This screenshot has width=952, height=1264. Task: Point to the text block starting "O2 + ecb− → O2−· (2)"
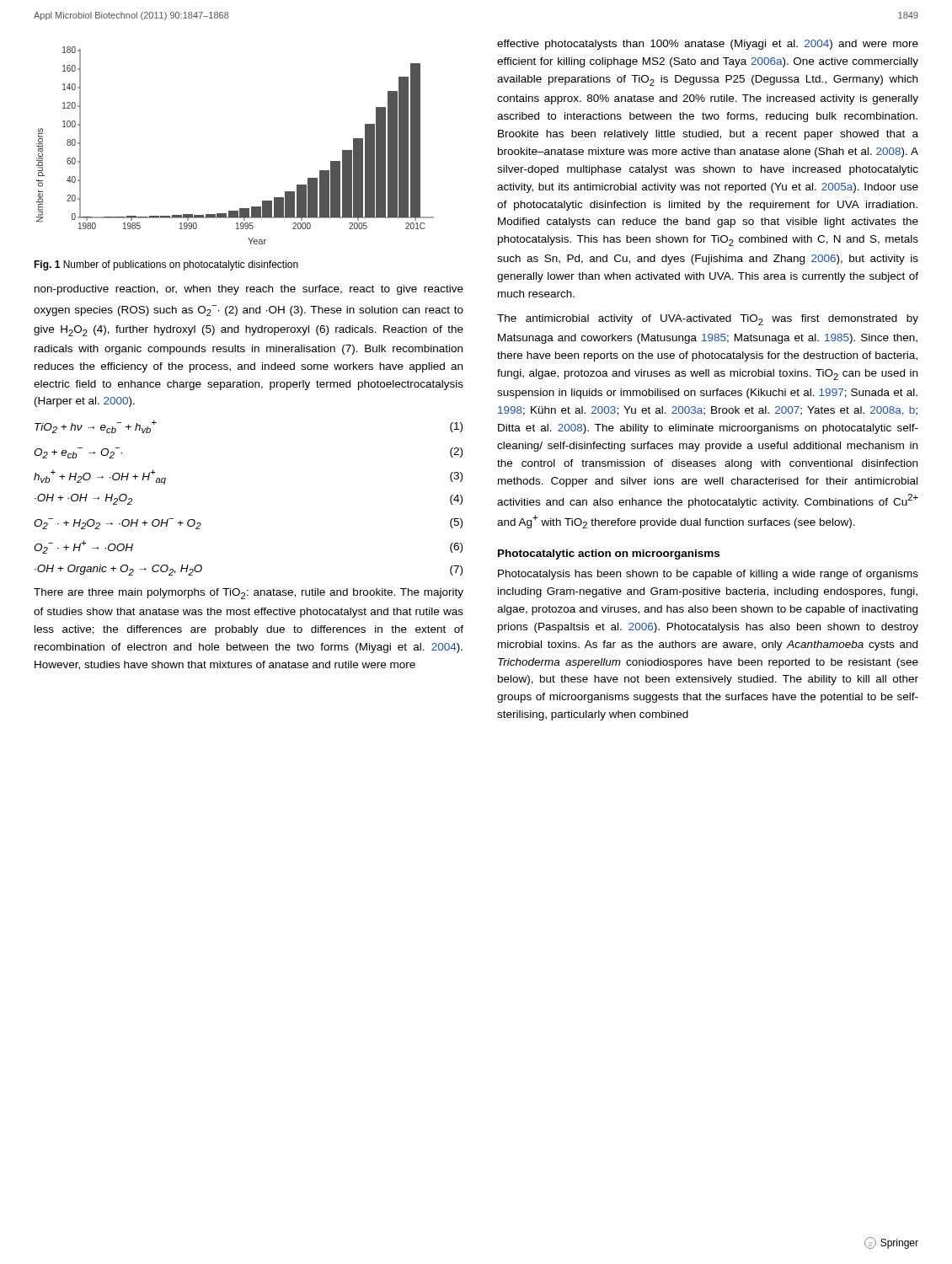[69, 454]
